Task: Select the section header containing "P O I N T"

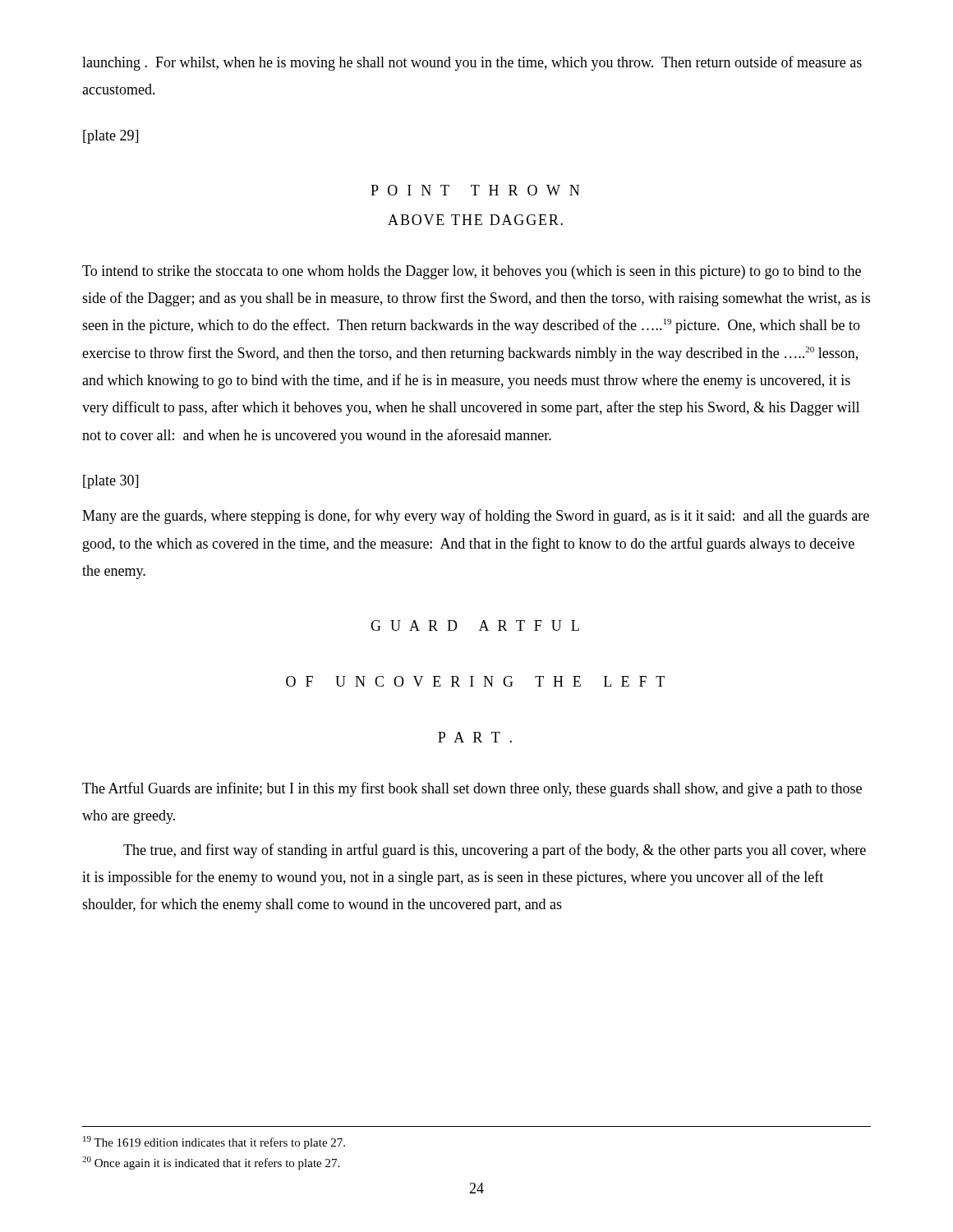Action: click(476, 190)
